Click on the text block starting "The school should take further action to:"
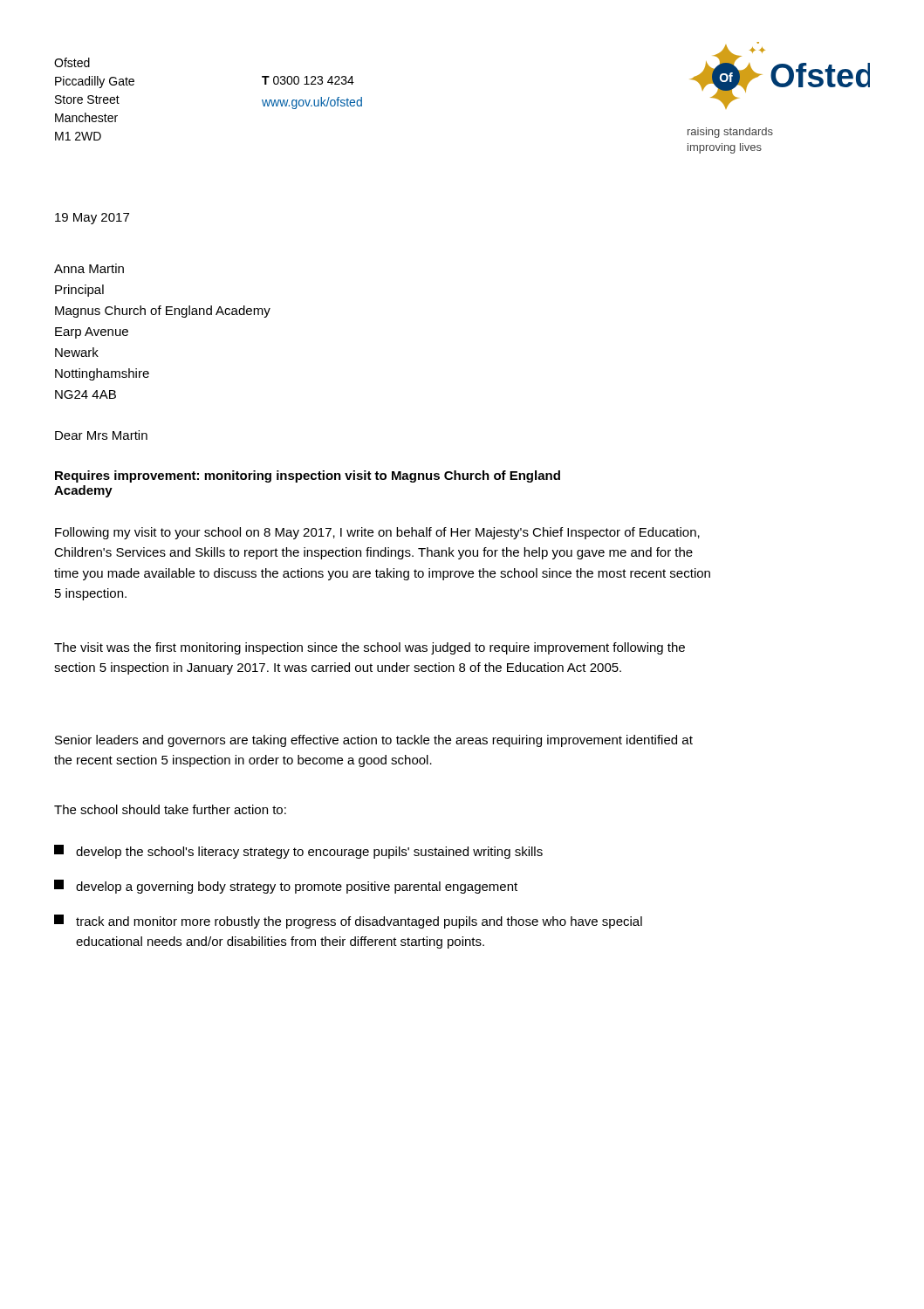924x1309 pixels. tap(170, 809)
